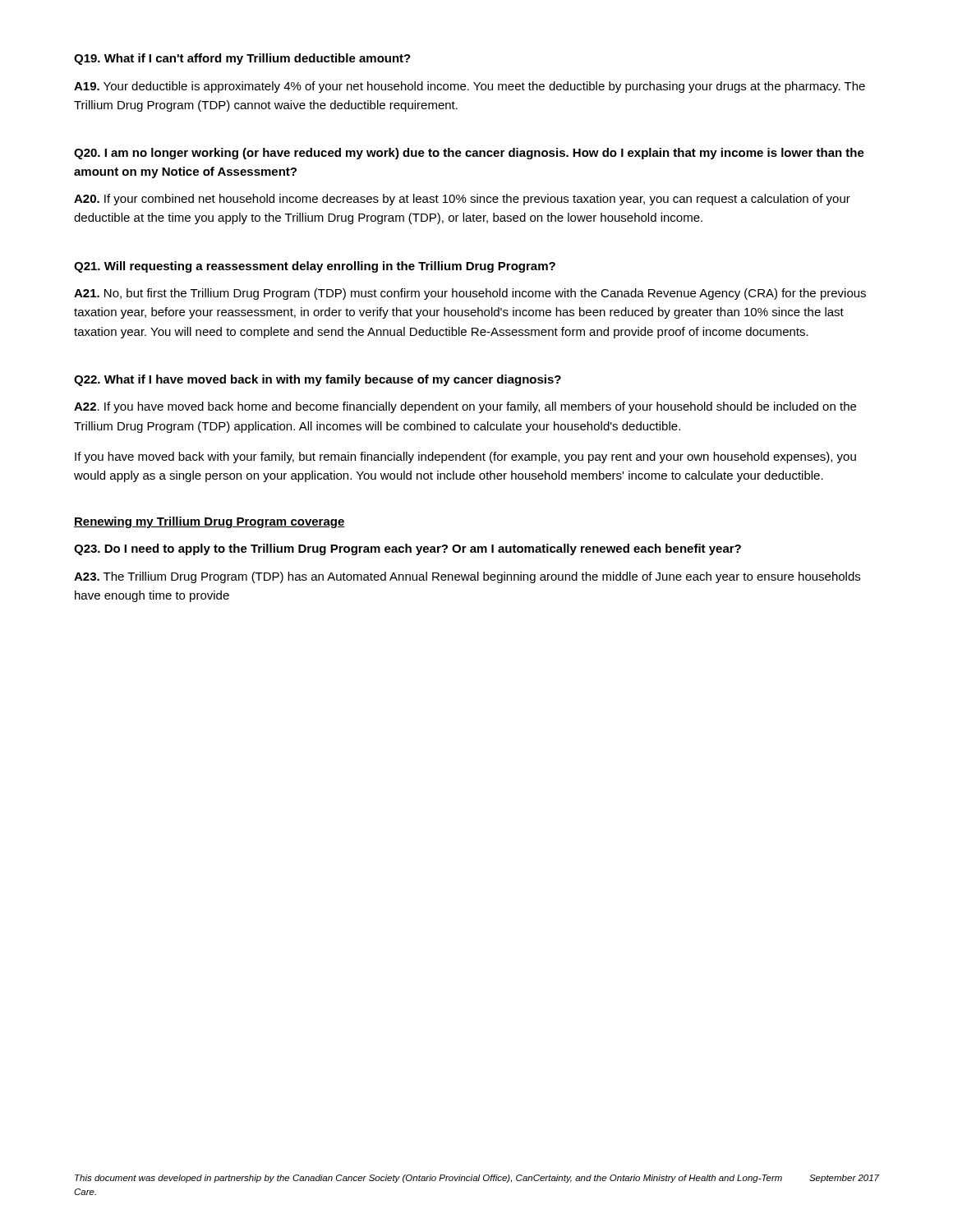The height and width of the screenshot is (1232, 953).
Task: Select the text block that says "A22. If you have moved back home"
Action: [465, 416]
